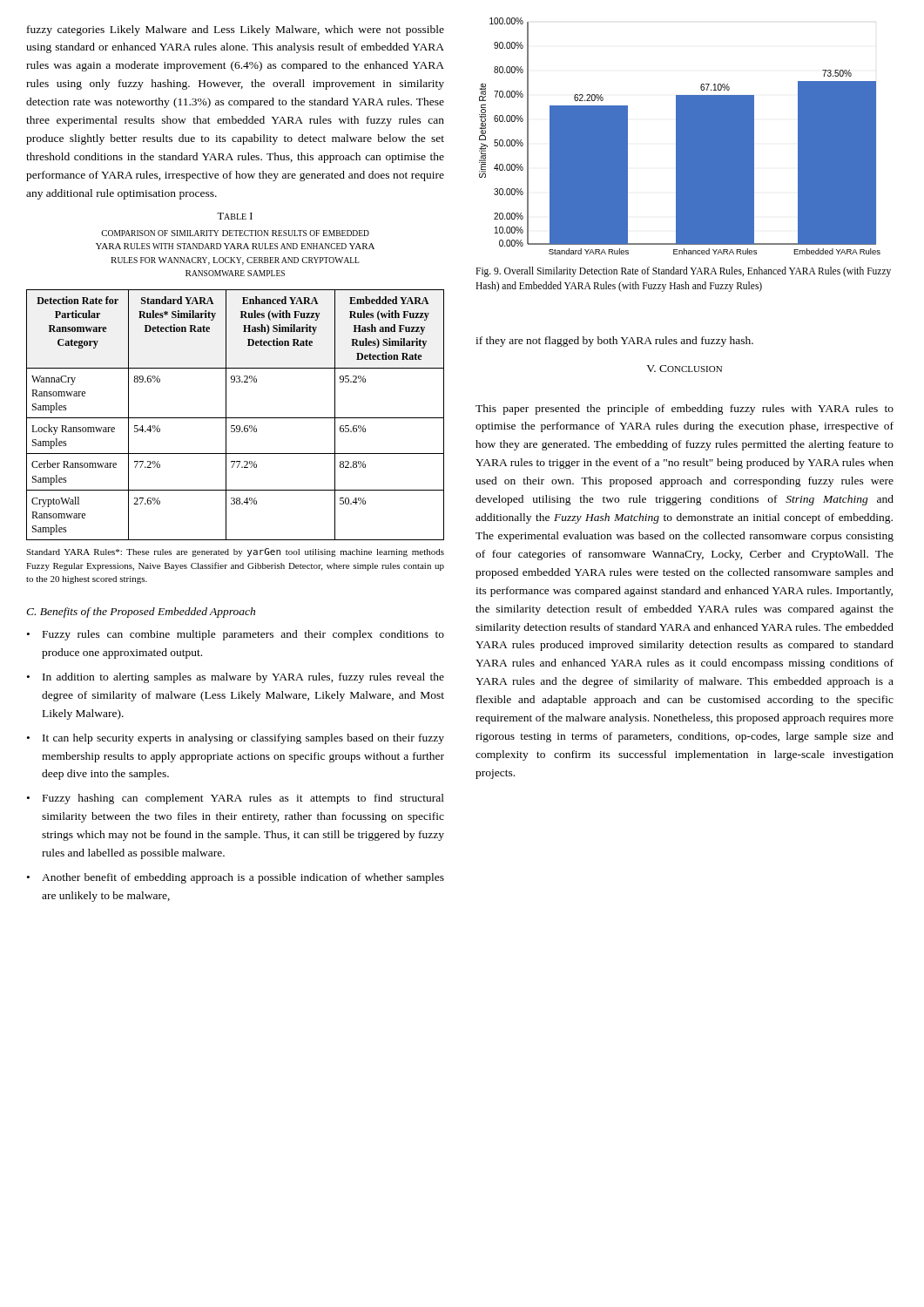Locate the region starting "V. CONCLUSION"
This screenshot has height=1307, width=924.
684,368
